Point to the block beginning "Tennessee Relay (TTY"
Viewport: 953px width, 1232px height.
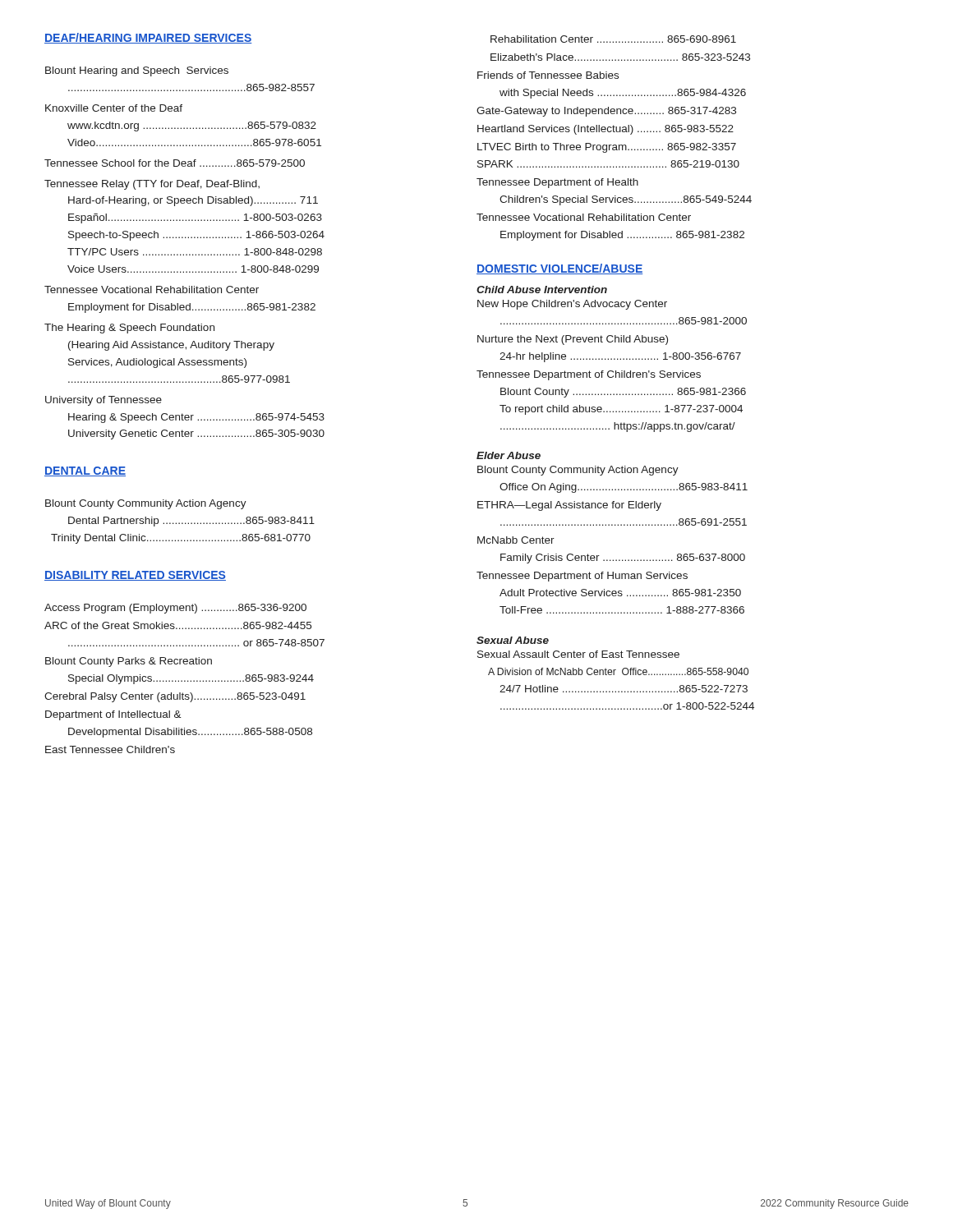coord(184,226)
